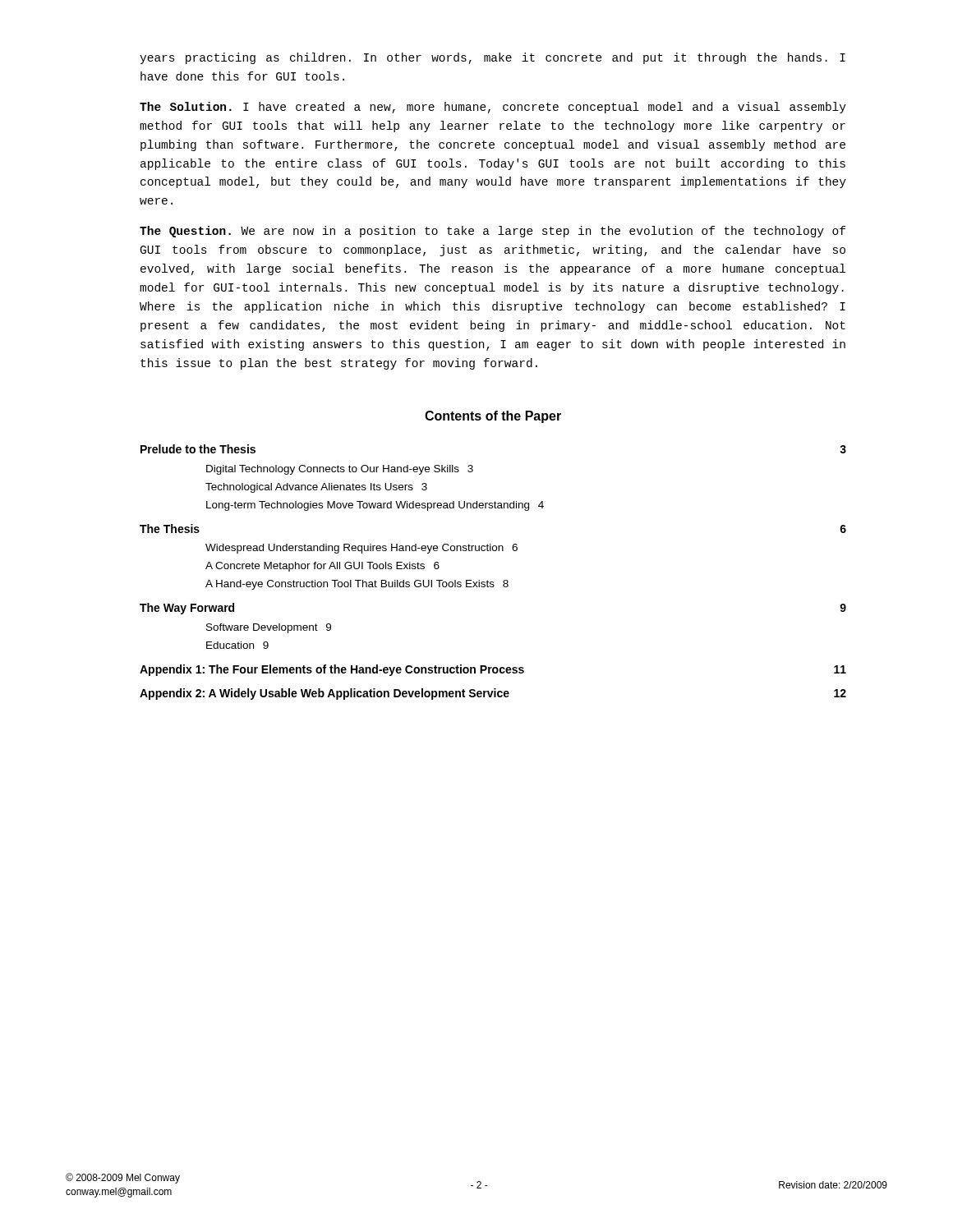Viewport: 953px width, 1232px height.
Task: Find the block starting "Contents of the"
Action: (493, 416)
